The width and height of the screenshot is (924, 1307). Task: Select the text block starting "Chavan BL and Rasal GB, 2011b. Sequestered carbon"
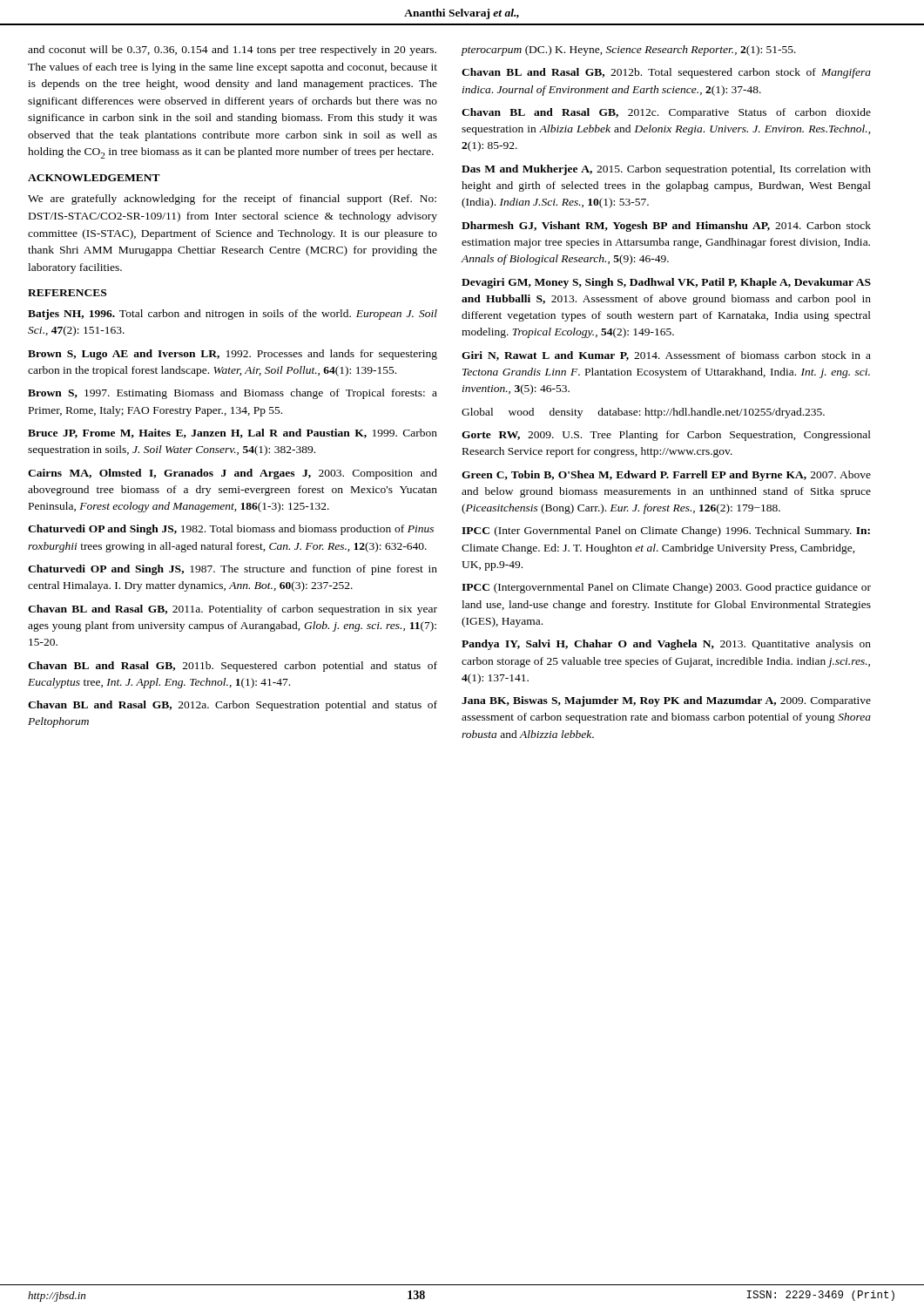pos(233,673)
